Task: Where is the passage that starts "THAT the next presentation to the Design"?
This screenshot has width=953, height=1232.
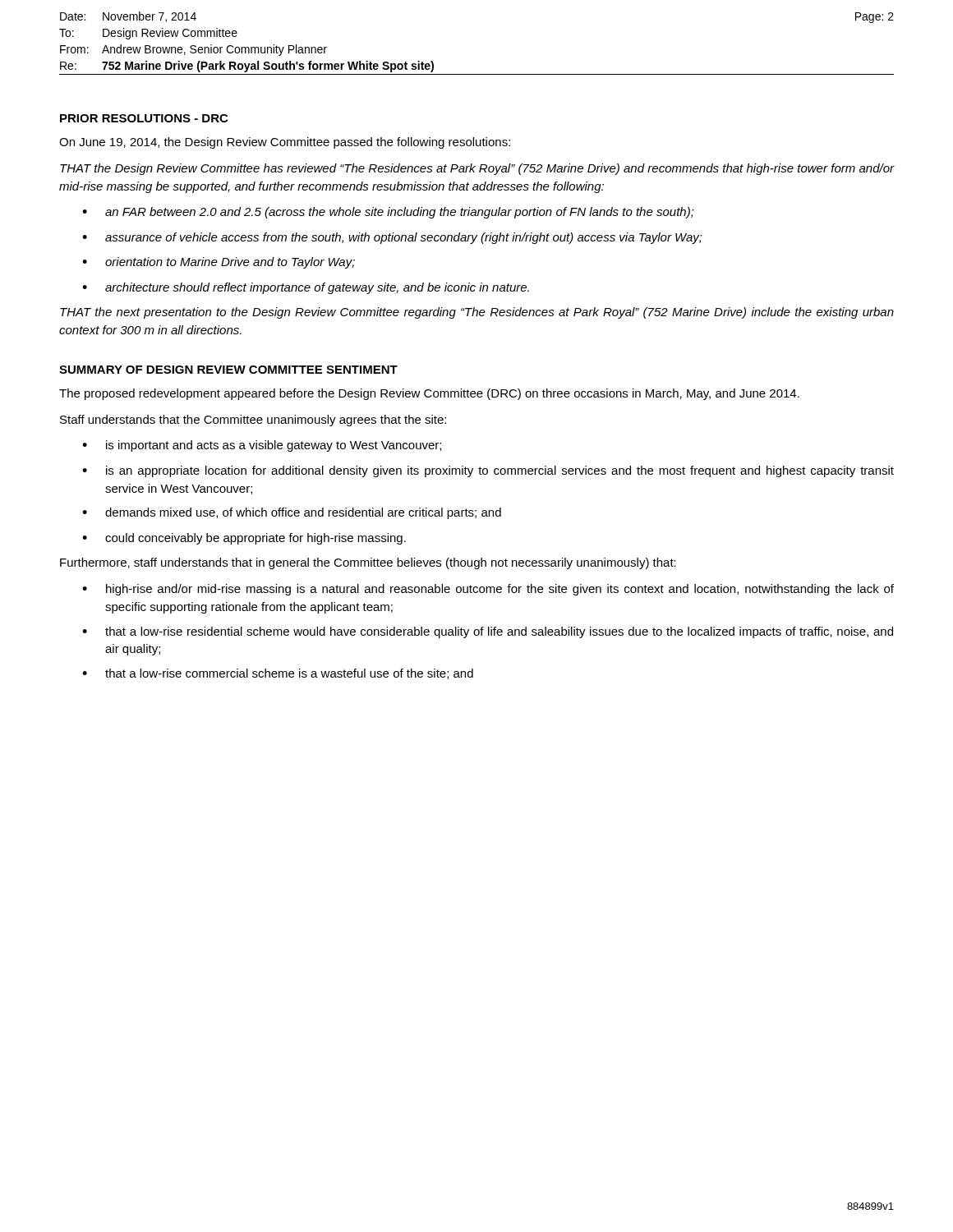Action: coord(476,321)
